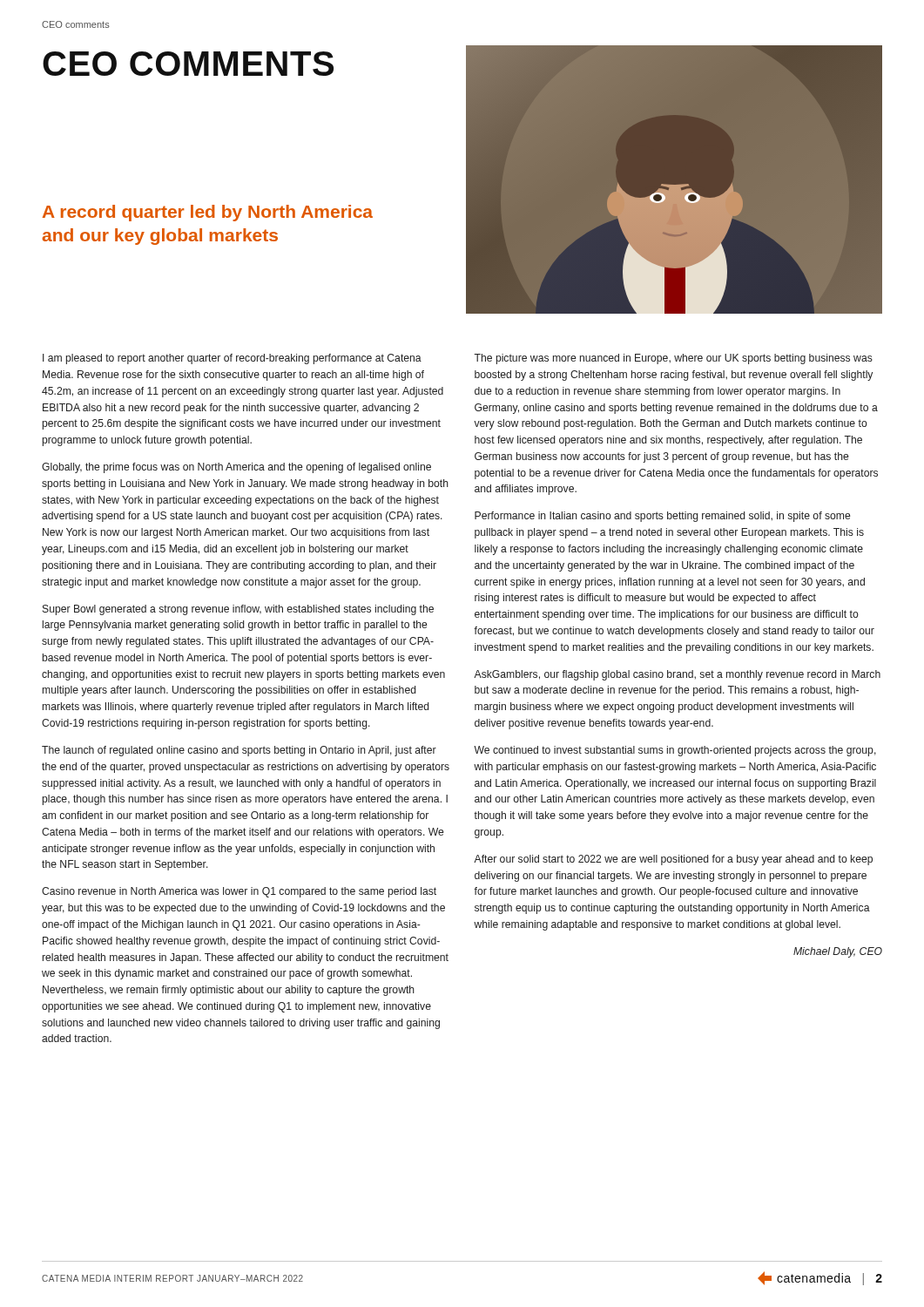Locate the text block starting "The picture was more nuanced in Europe, where"
The height and width of the screenshot is (1307, 924).
tap(678, 424)
